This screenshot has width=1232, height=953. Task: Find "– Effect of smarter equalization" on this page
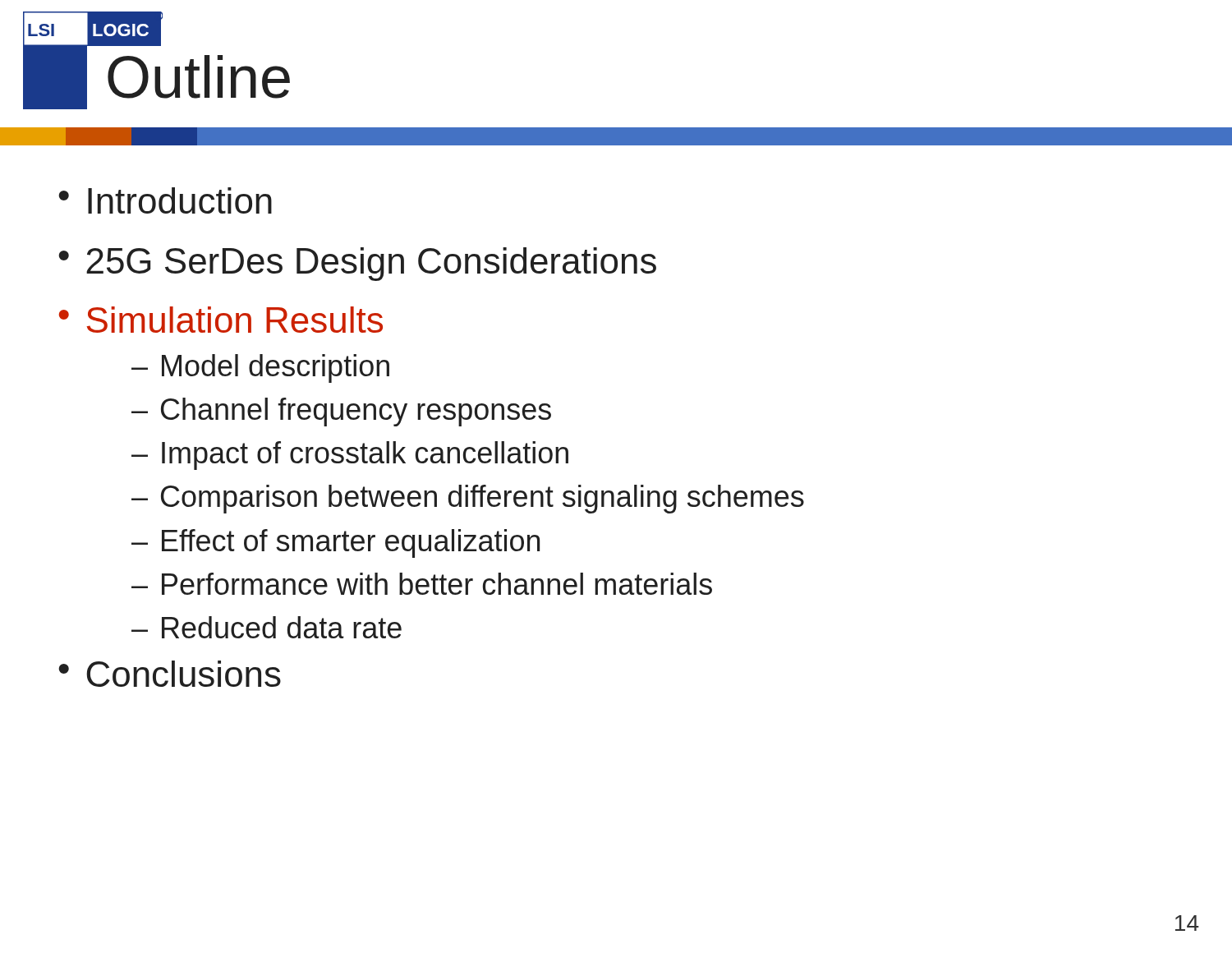[x=337, y=541]
